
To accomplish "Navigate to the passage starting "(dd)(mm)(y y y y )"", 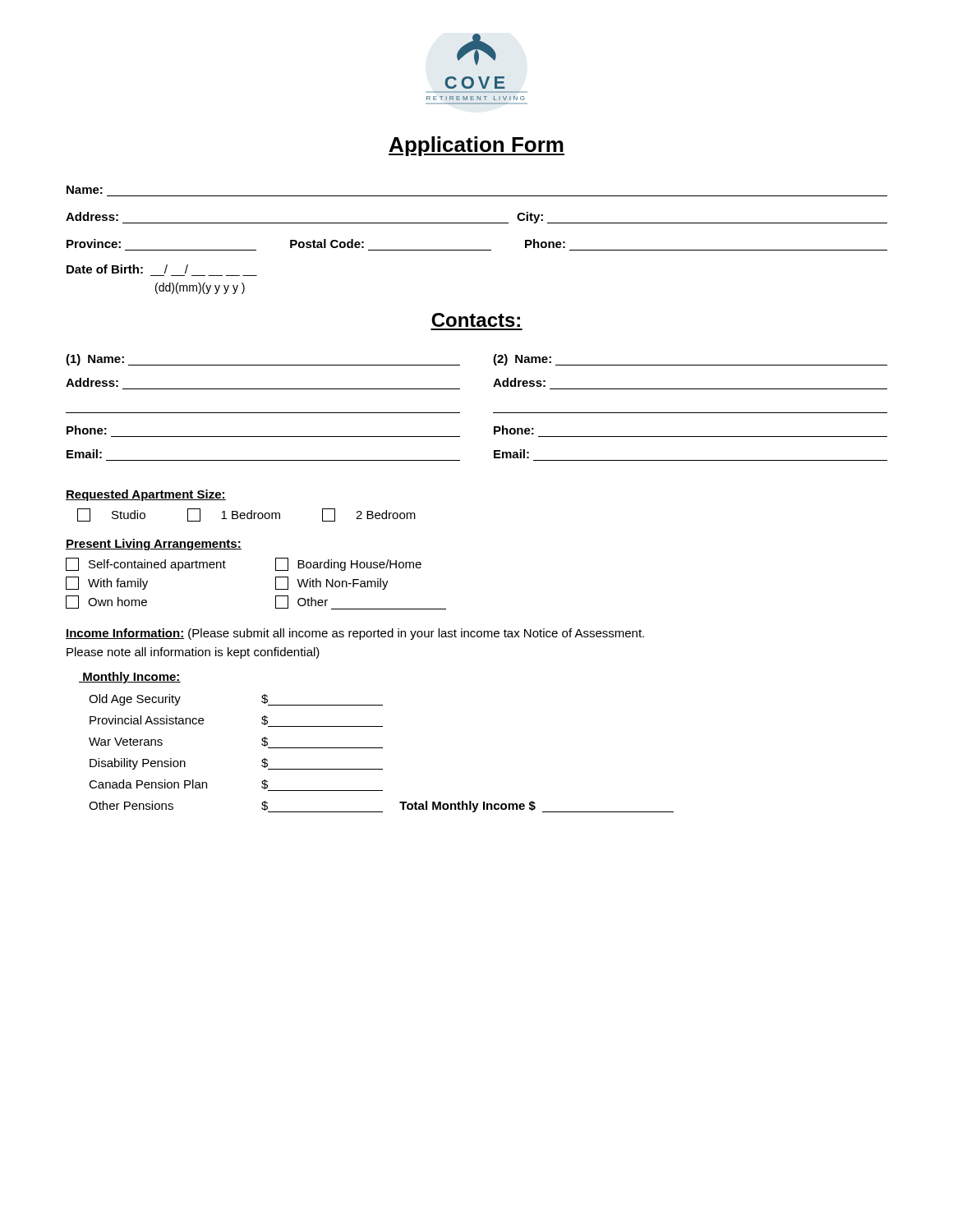I will tap(200, 287).
